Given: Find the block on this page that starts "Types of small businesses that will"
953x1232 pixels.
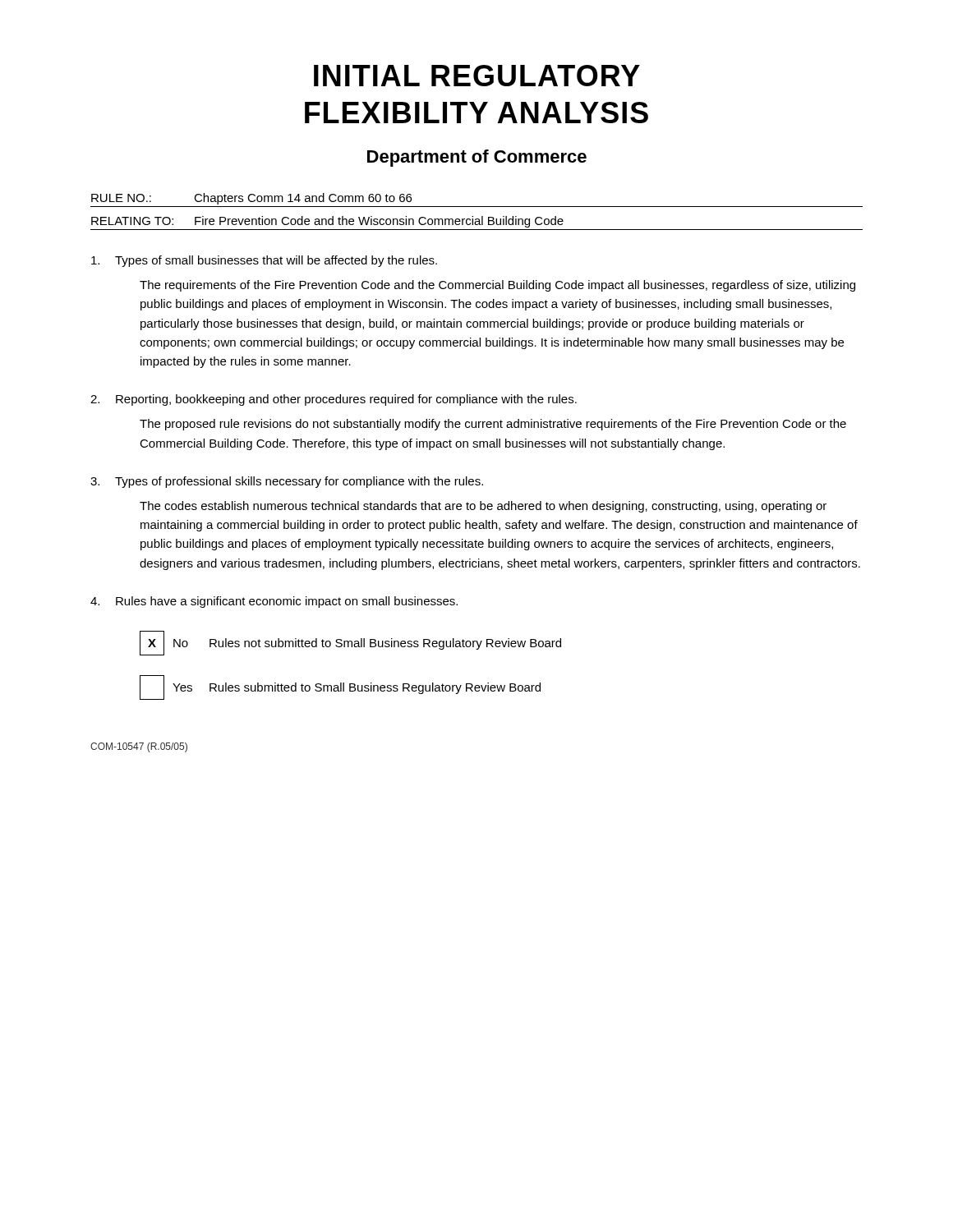Looking at the screenshot, I should 264,261.
